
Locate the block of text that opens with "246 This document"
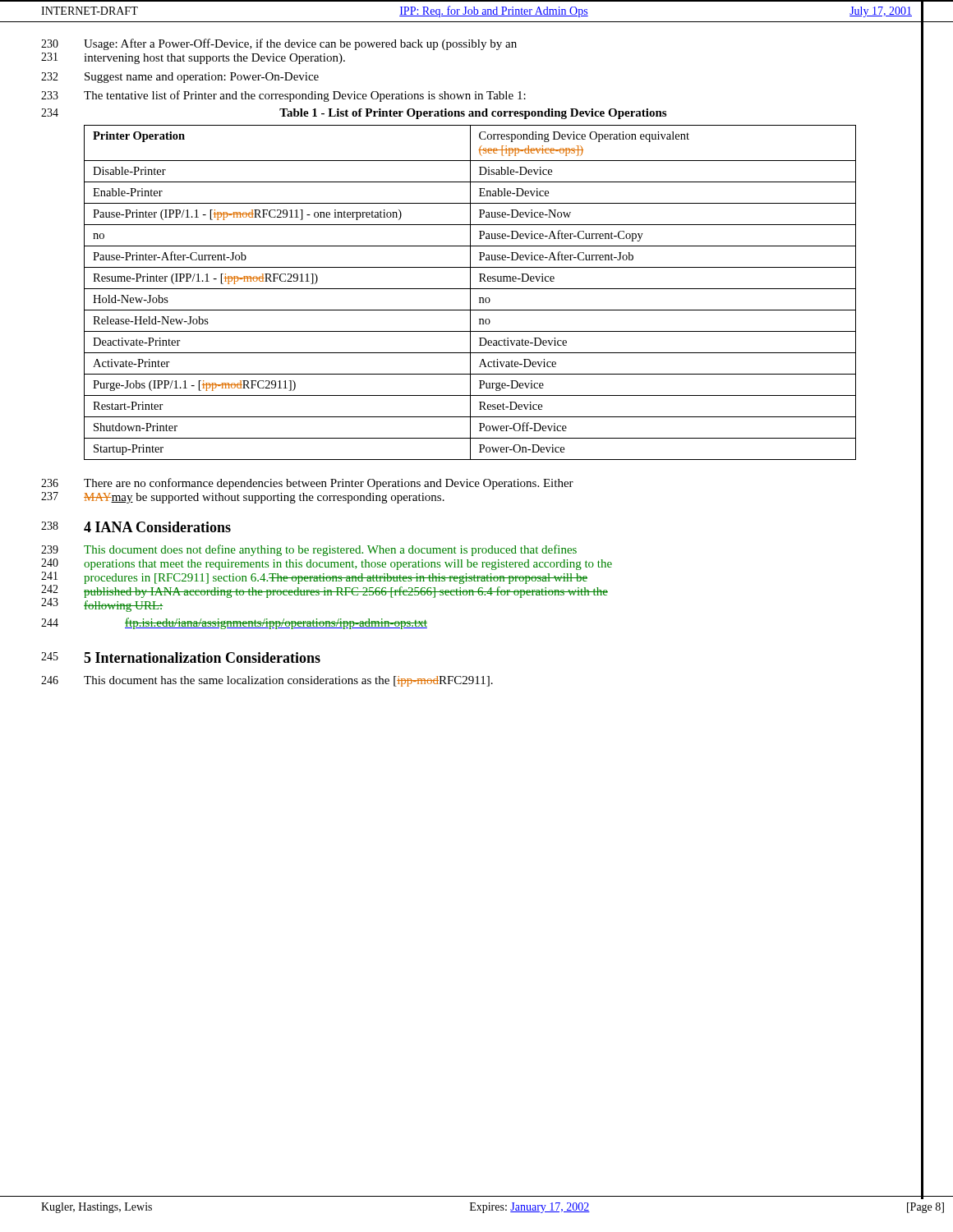click(476, 680)
